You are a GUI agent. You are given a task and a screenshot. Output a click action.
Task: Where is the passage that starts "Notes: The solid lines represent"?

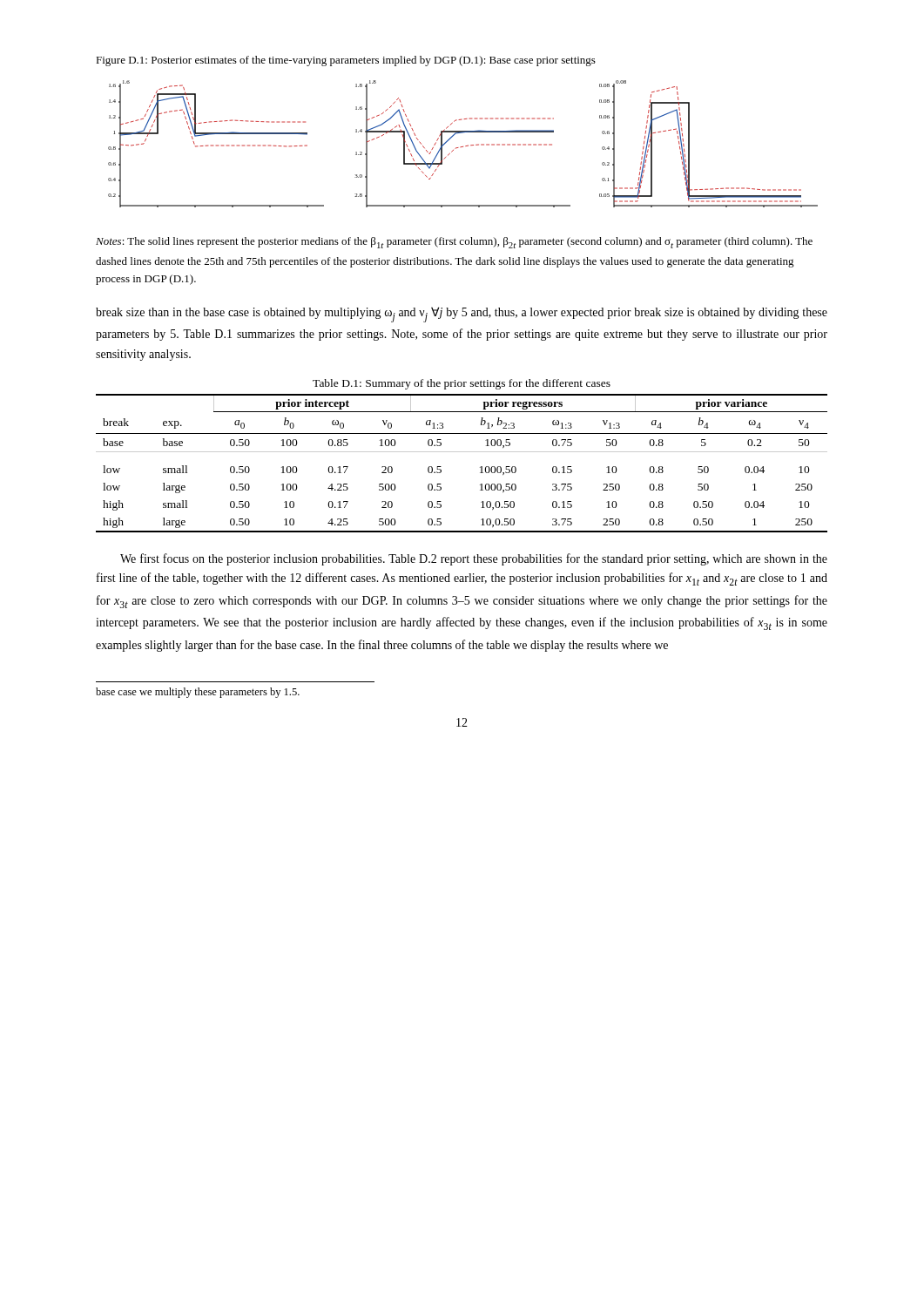454,260
